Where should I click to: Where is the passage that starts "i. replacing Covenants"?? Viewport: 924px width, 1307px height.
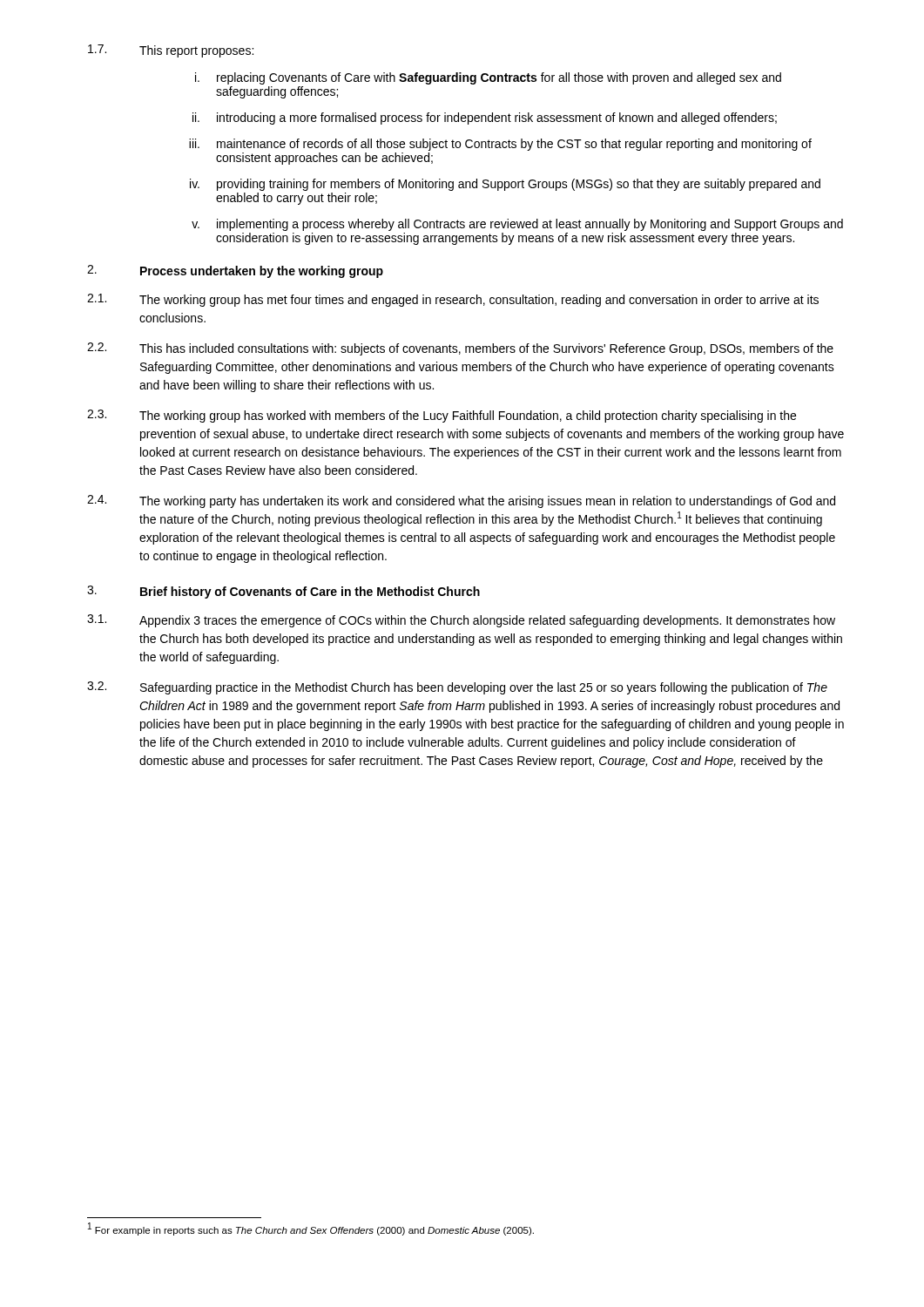[x=492, y=84]
